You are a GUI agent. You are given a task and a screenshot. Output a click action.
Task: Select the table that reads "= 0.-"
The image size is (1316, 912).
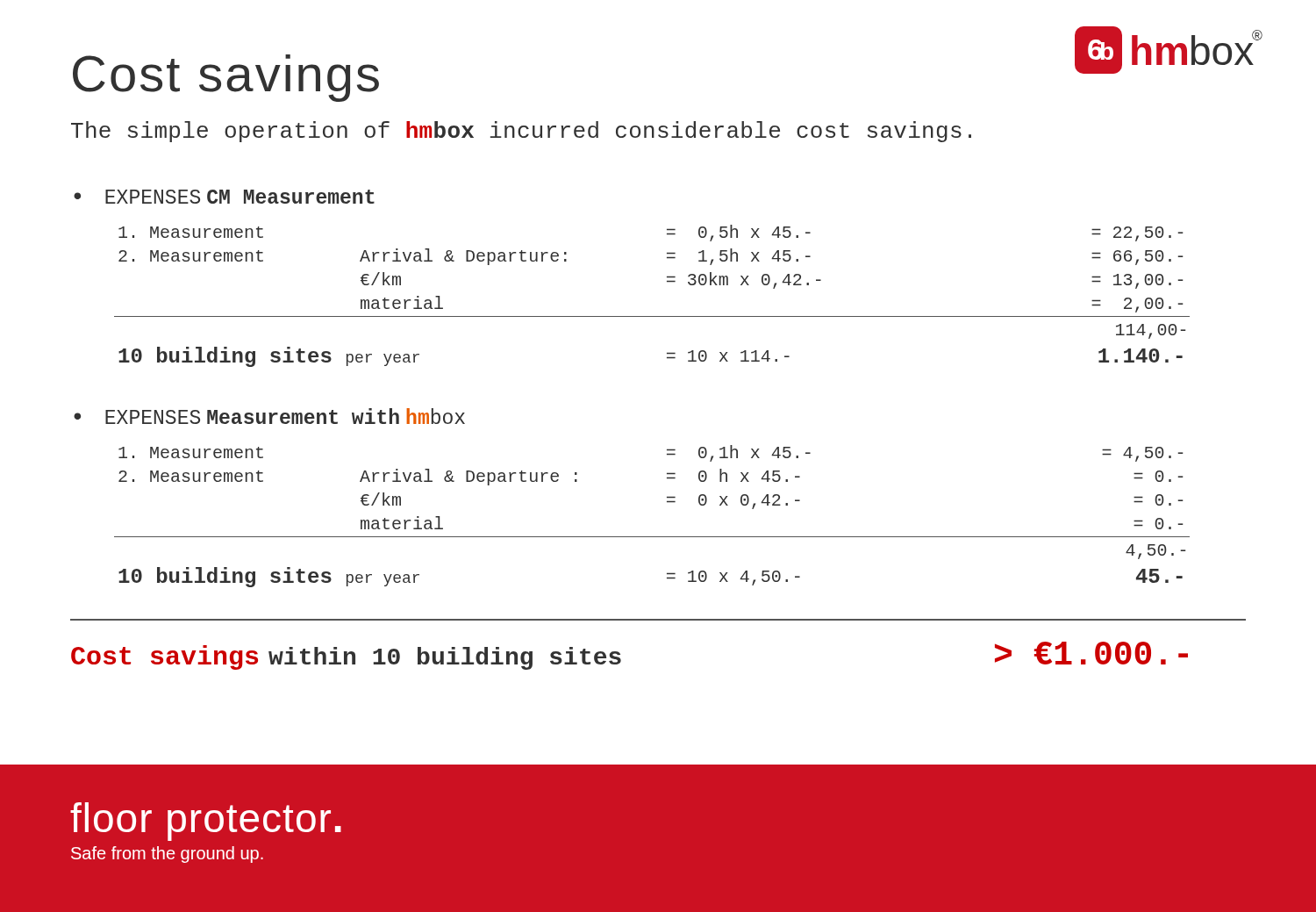click(x=680, y=517)
